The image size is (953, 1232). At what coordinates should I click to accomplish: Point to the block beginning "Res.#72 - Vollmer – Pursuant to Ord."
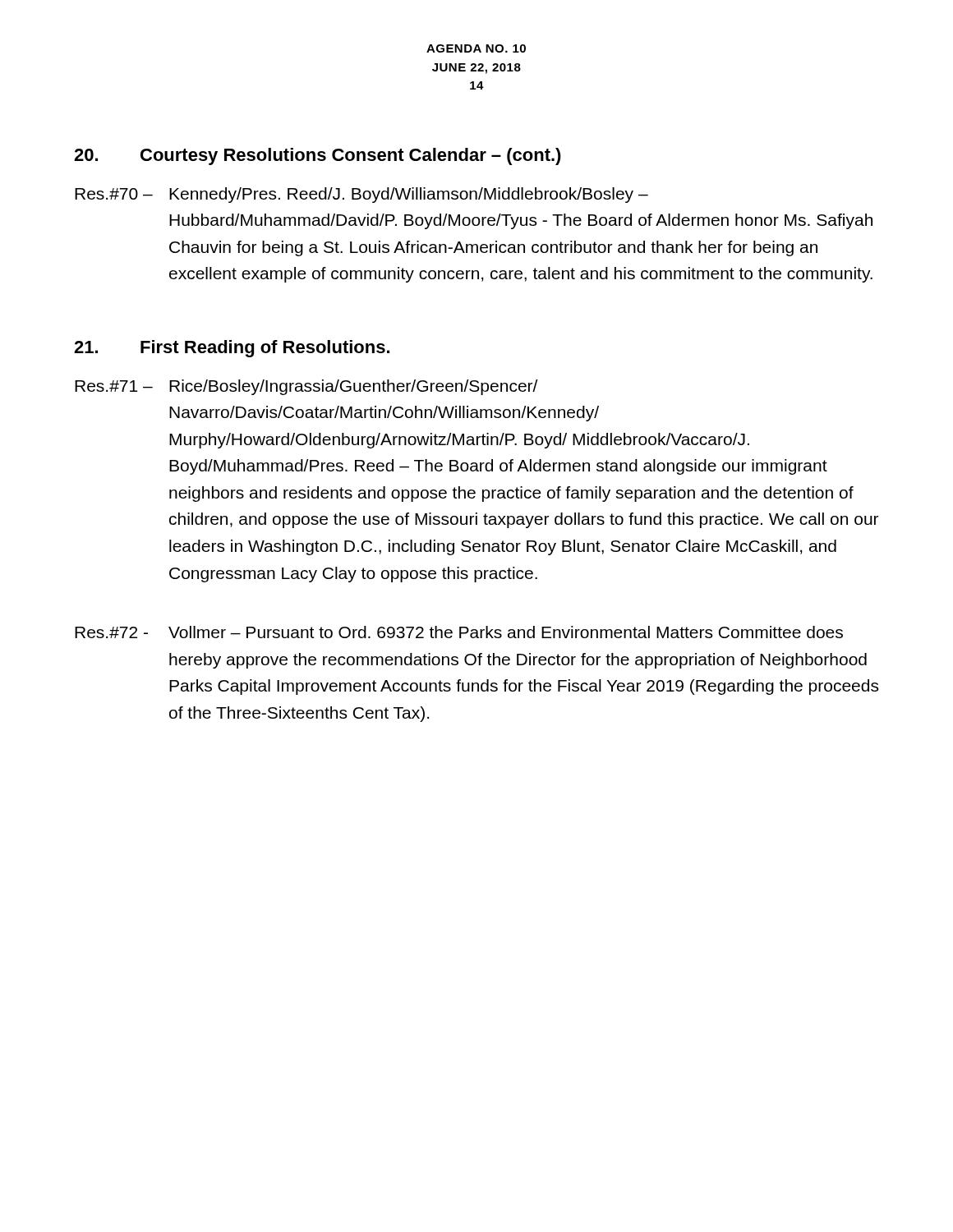(476, 673)
